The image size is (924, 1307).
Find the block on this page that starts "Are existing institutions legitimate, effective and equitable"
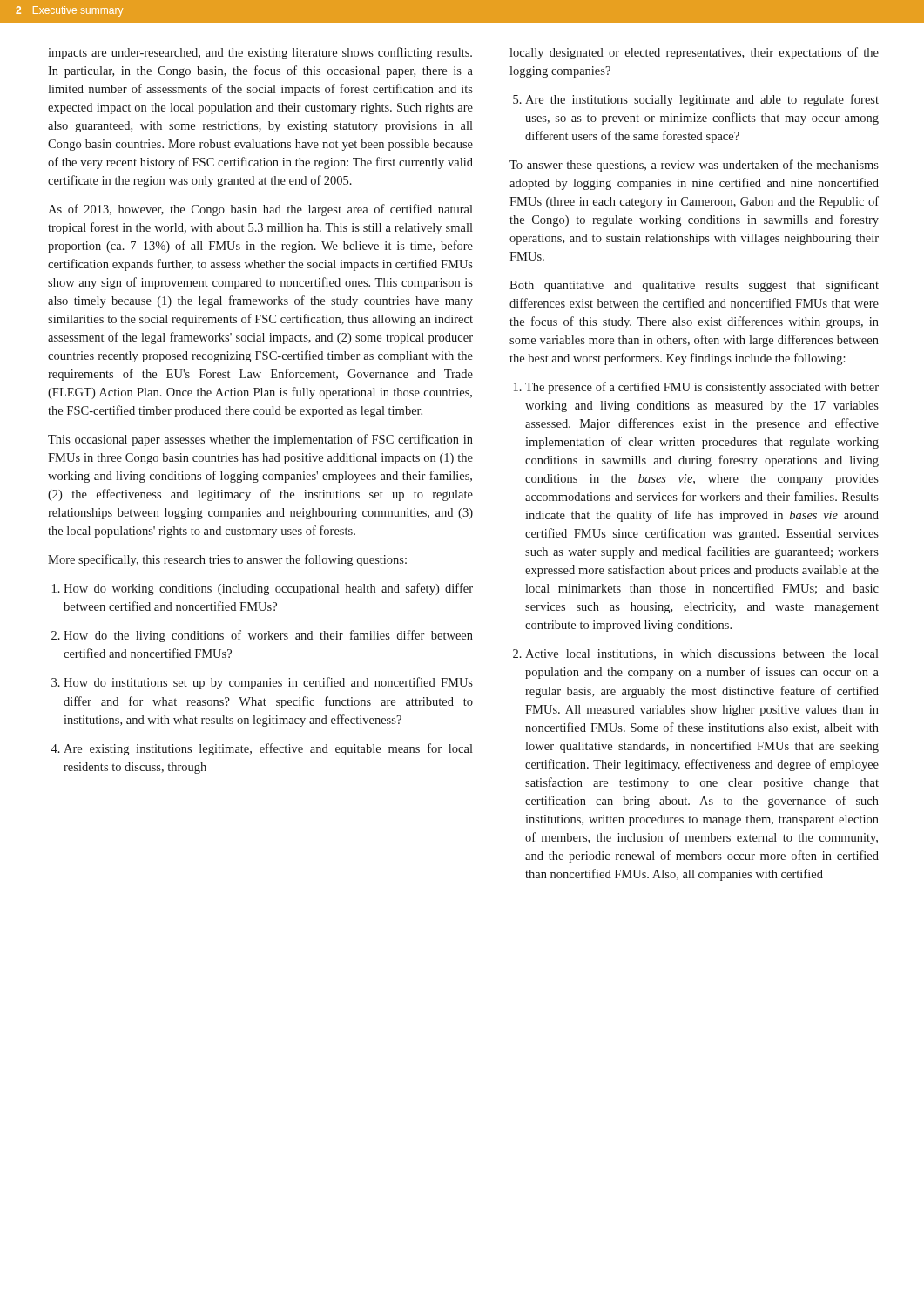[260, 758]
